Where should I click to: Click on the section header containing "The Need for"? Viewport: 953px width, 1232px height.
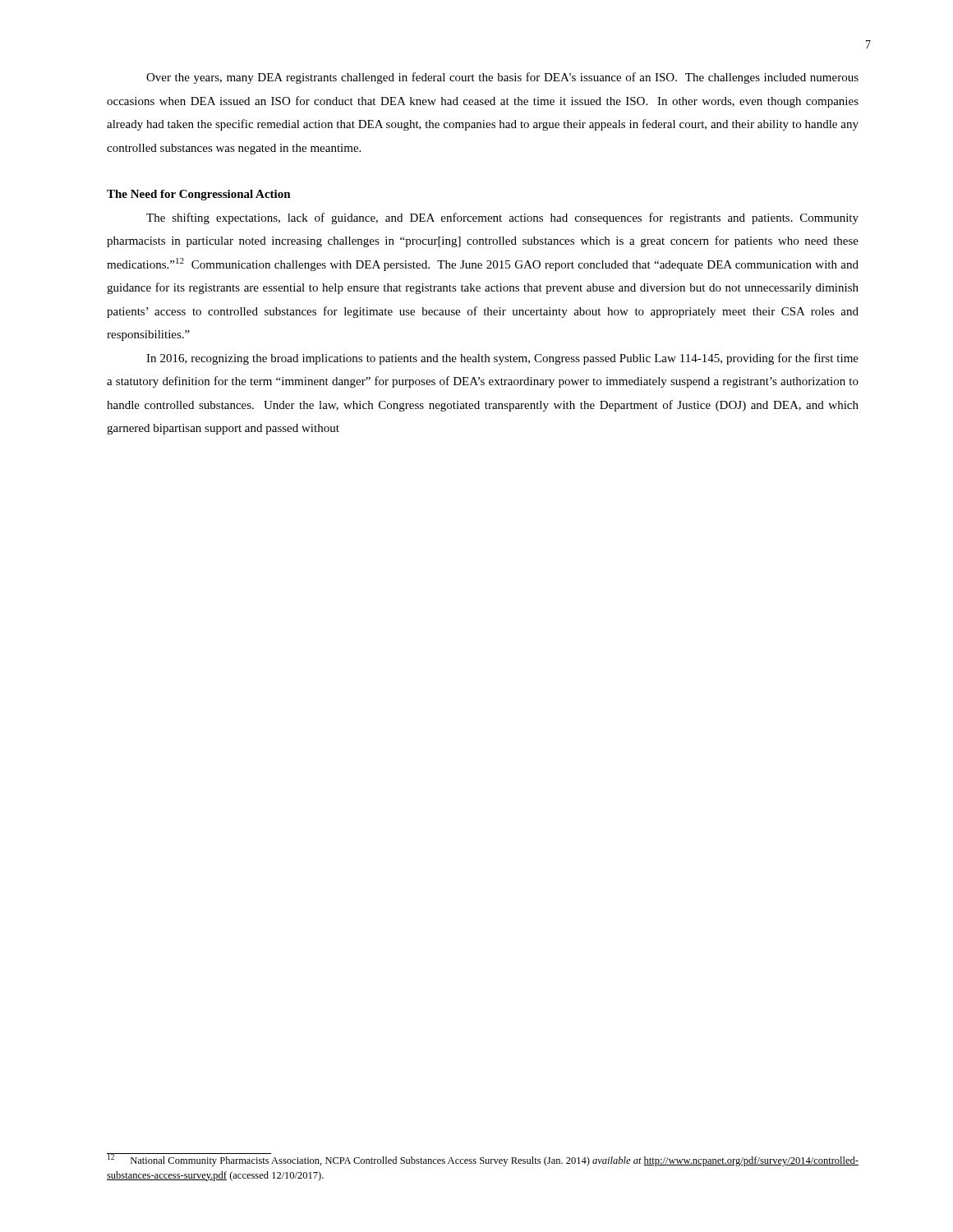click(x=199, y=194)
